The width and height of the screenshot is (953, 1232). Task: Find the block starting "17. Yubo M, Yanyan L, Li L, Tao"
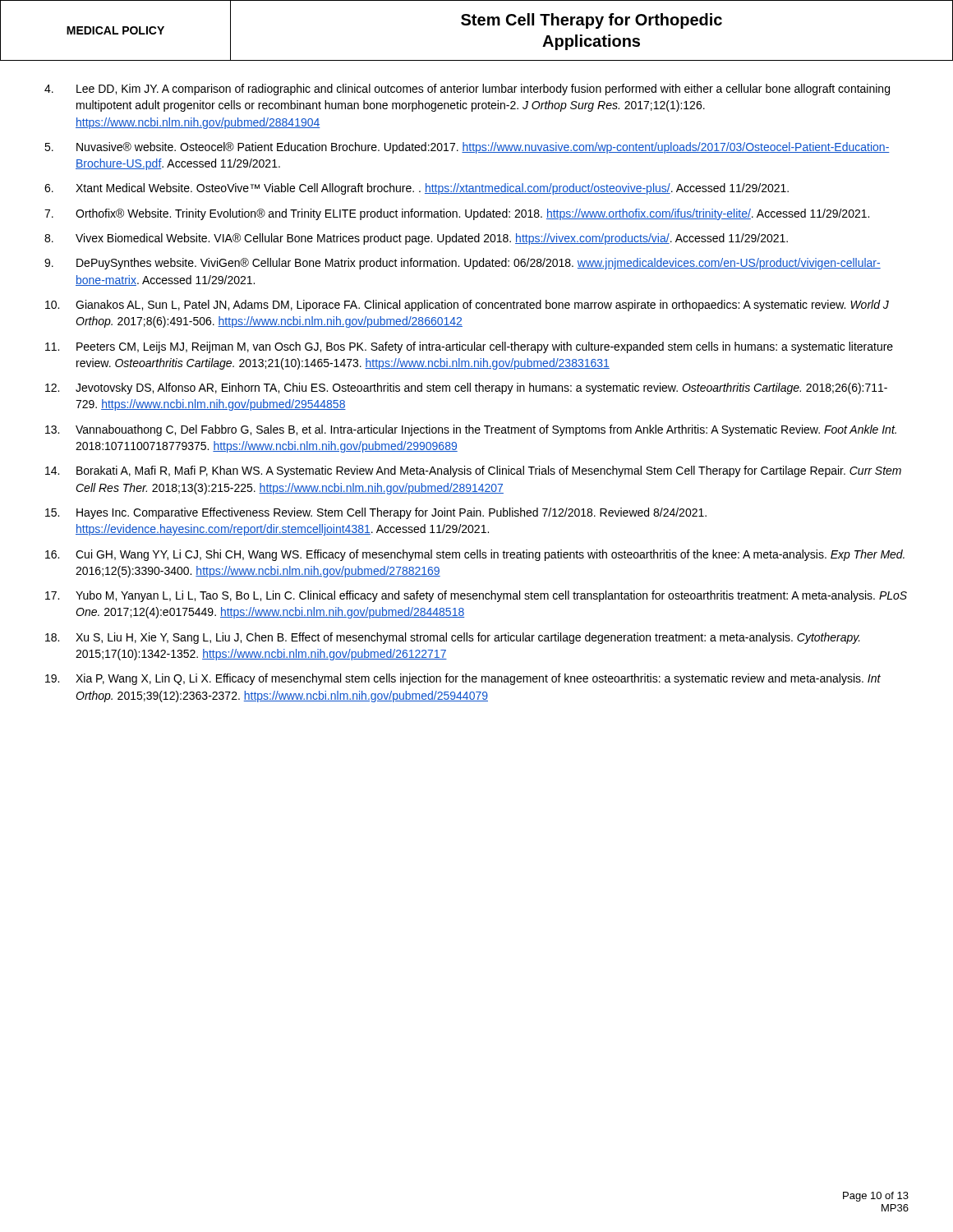coord(476,604)
